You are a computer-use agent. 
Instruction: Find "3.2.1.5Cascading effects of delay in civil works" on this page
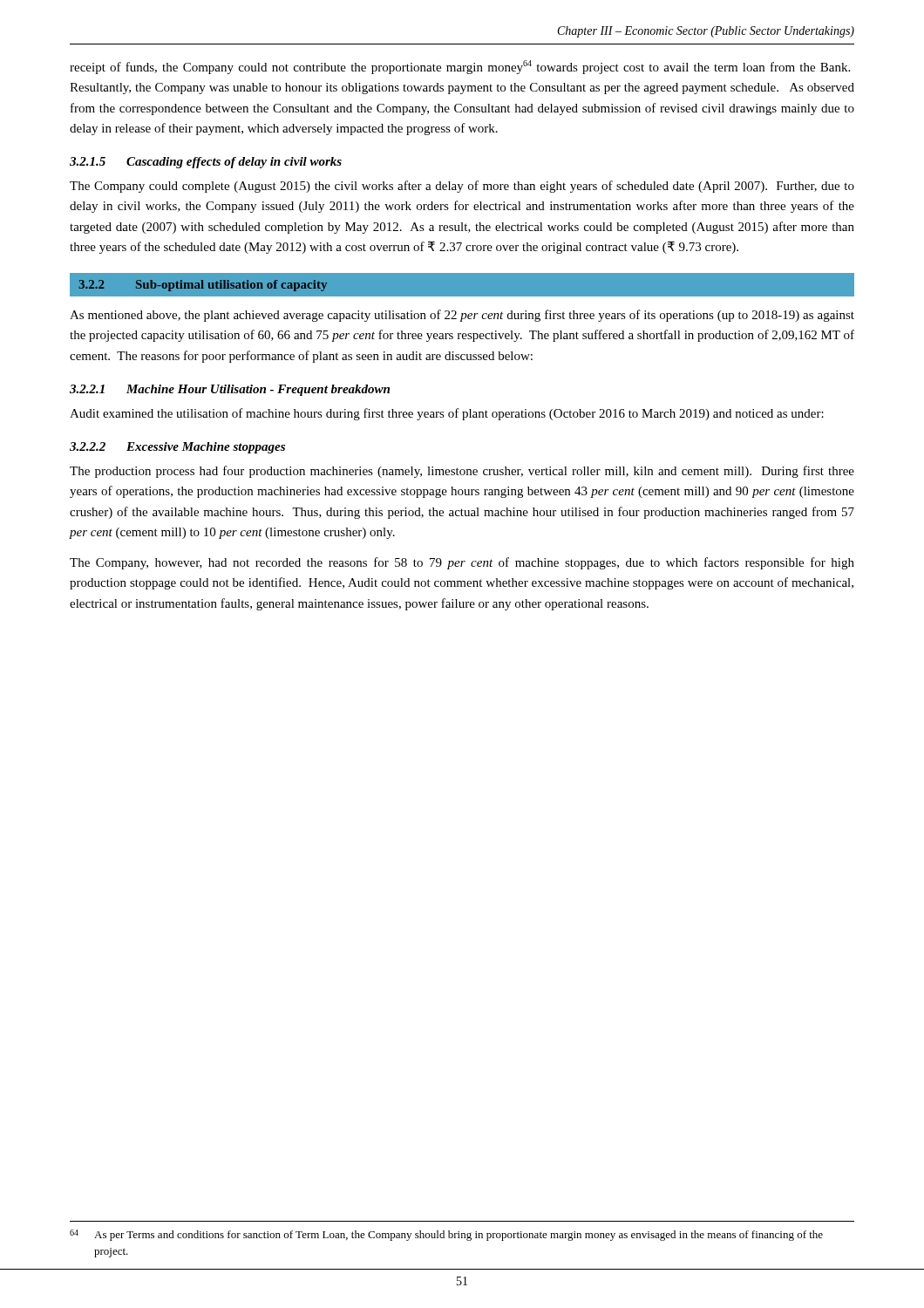pyautogui.click(x=206, y=162)
